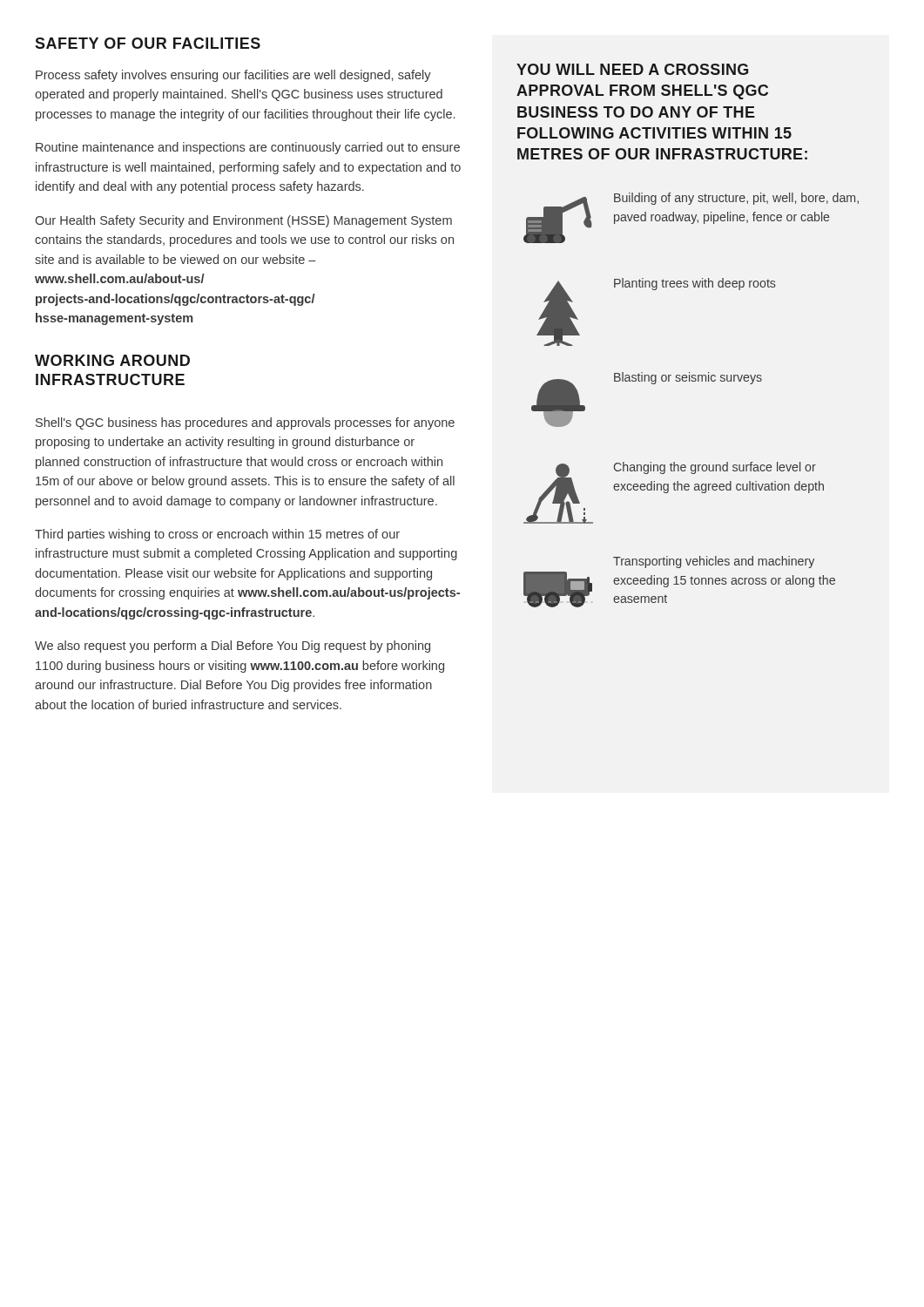924x1307 pixels.
Task: Click the passage that begins "Routine maintenance and inspections are continuously carried out"
Action: click(248, 167)
